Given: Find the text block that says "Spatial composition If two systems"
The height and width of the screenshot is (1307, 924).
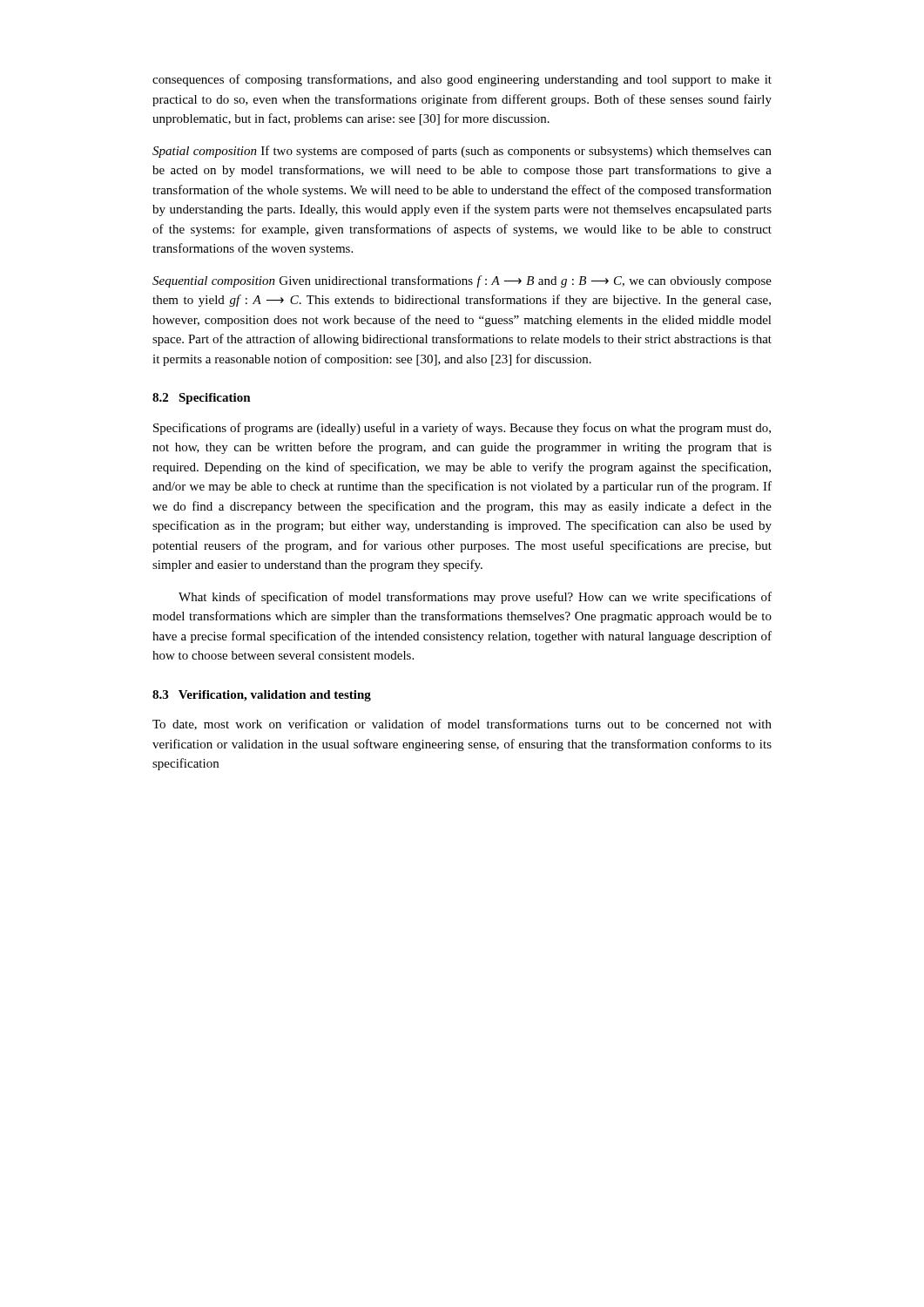Looking at the screenshot, I should click(462, 200).
